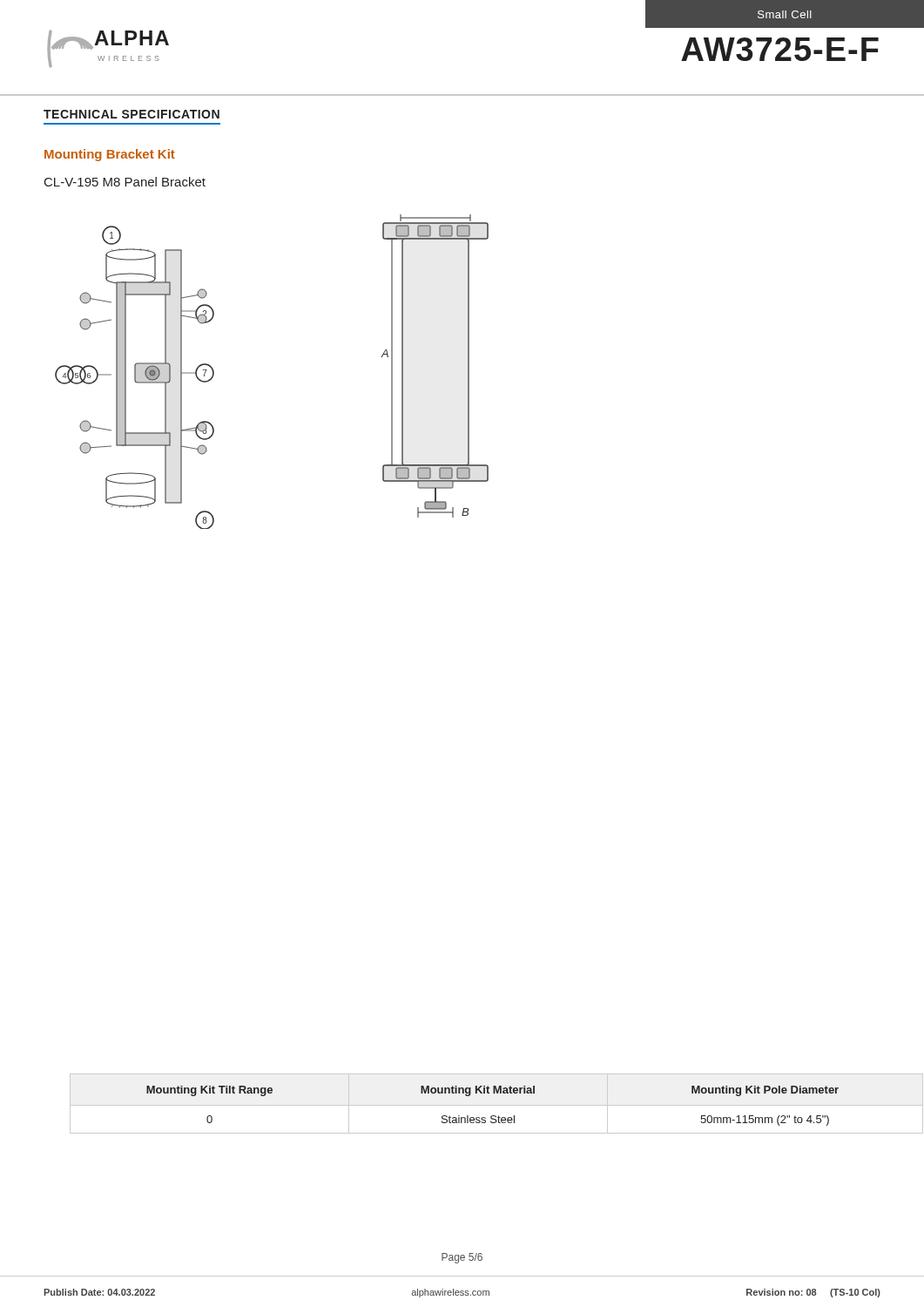
Task: Navigate to the region starting "CL-V-195 M8 Panel"
Action: click(x=125, y=182)
